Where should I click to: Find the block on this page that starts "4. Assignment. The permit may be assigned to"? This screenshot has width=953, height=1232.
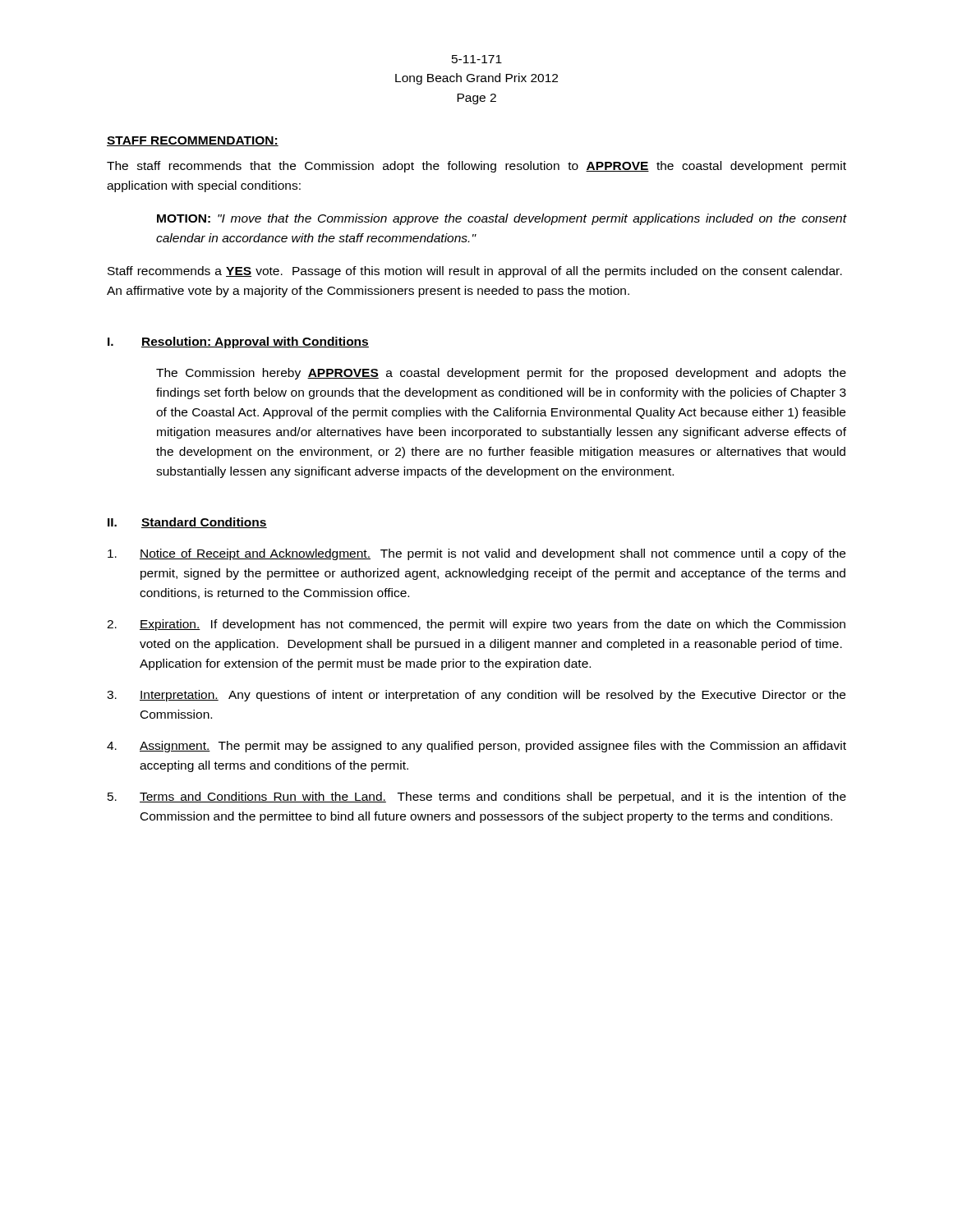point(476,756)
